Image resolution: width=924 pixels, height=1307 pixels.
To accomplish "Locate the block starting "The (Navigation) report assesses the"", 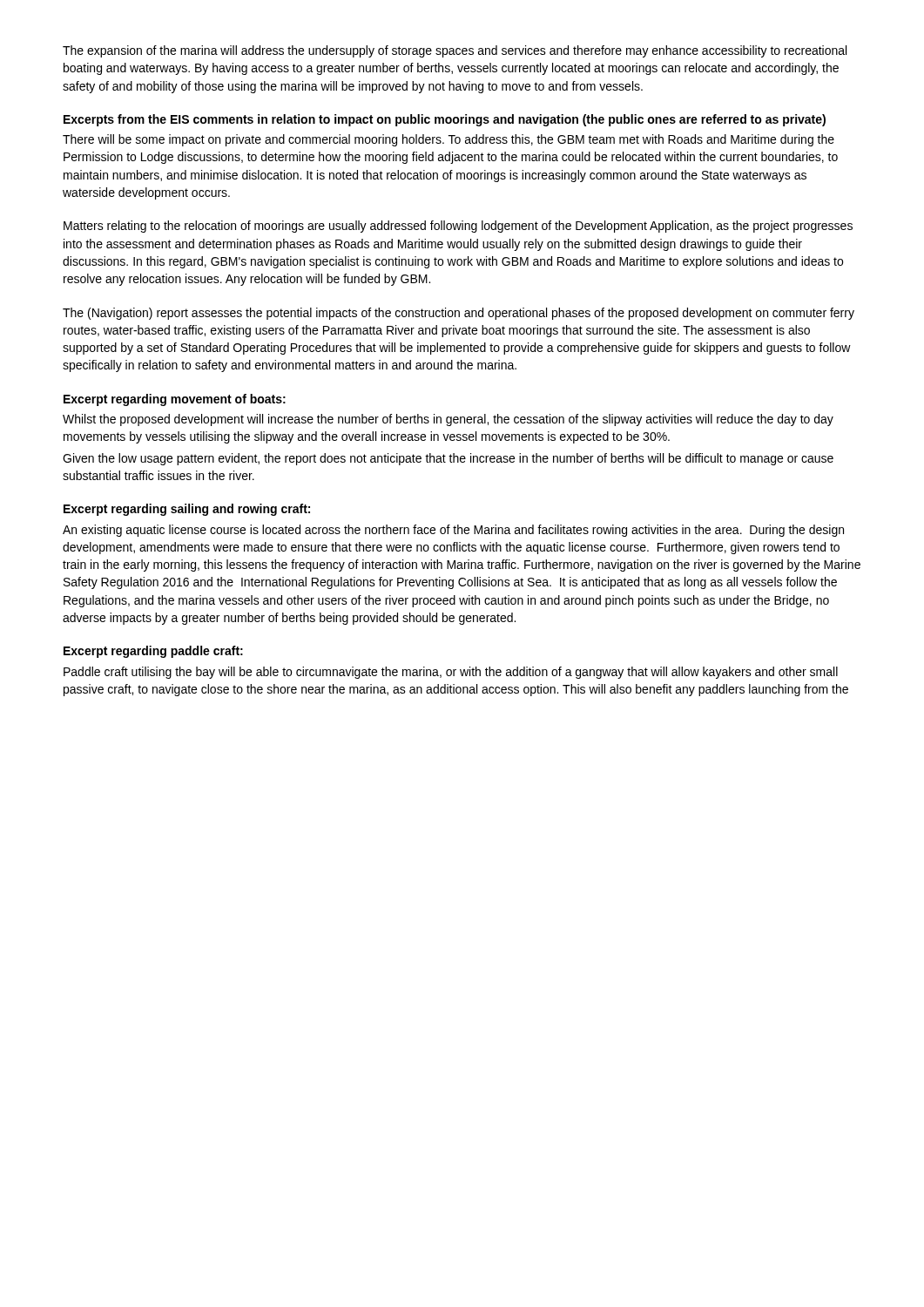I will 459,339.
